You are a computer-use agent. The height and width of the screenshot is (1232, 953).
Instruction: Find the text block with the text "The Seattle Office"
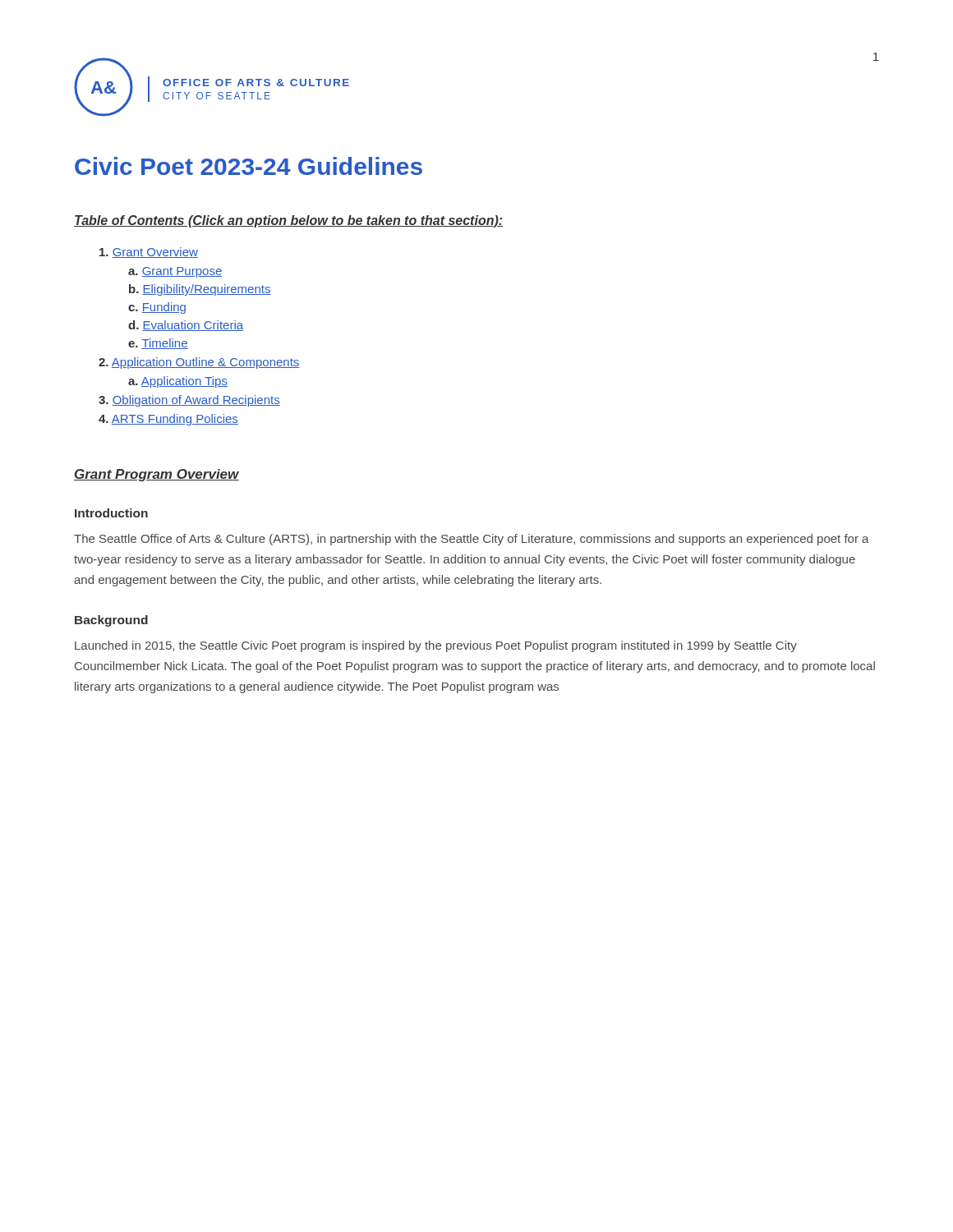click(x=471, y=559)
